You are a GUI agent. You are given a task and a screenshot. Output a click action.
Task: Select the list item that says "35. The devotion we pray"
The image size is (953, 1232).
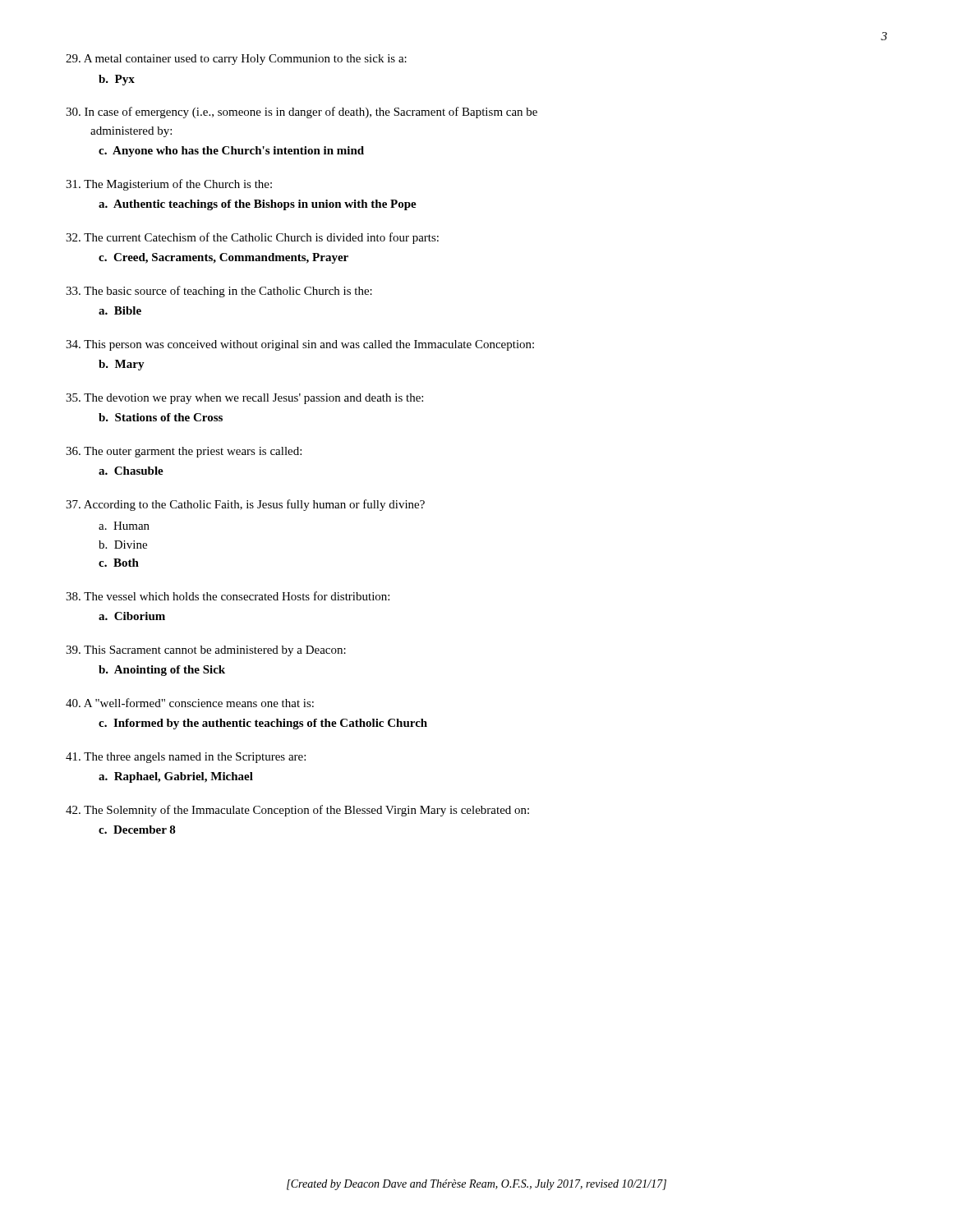244,399
